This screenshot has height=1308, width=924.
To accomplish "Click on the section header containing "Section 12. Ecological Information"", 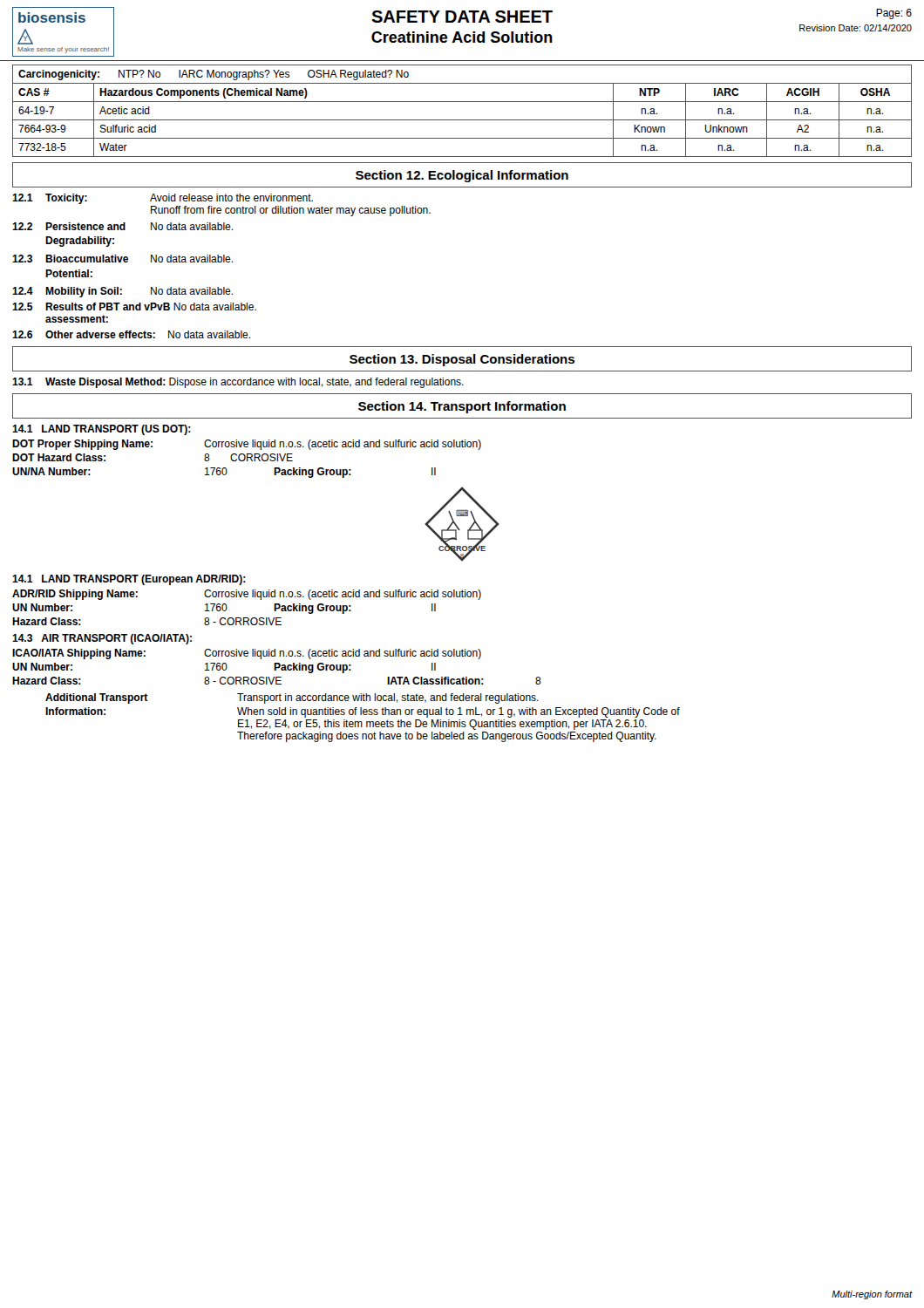I will point(462,175).
